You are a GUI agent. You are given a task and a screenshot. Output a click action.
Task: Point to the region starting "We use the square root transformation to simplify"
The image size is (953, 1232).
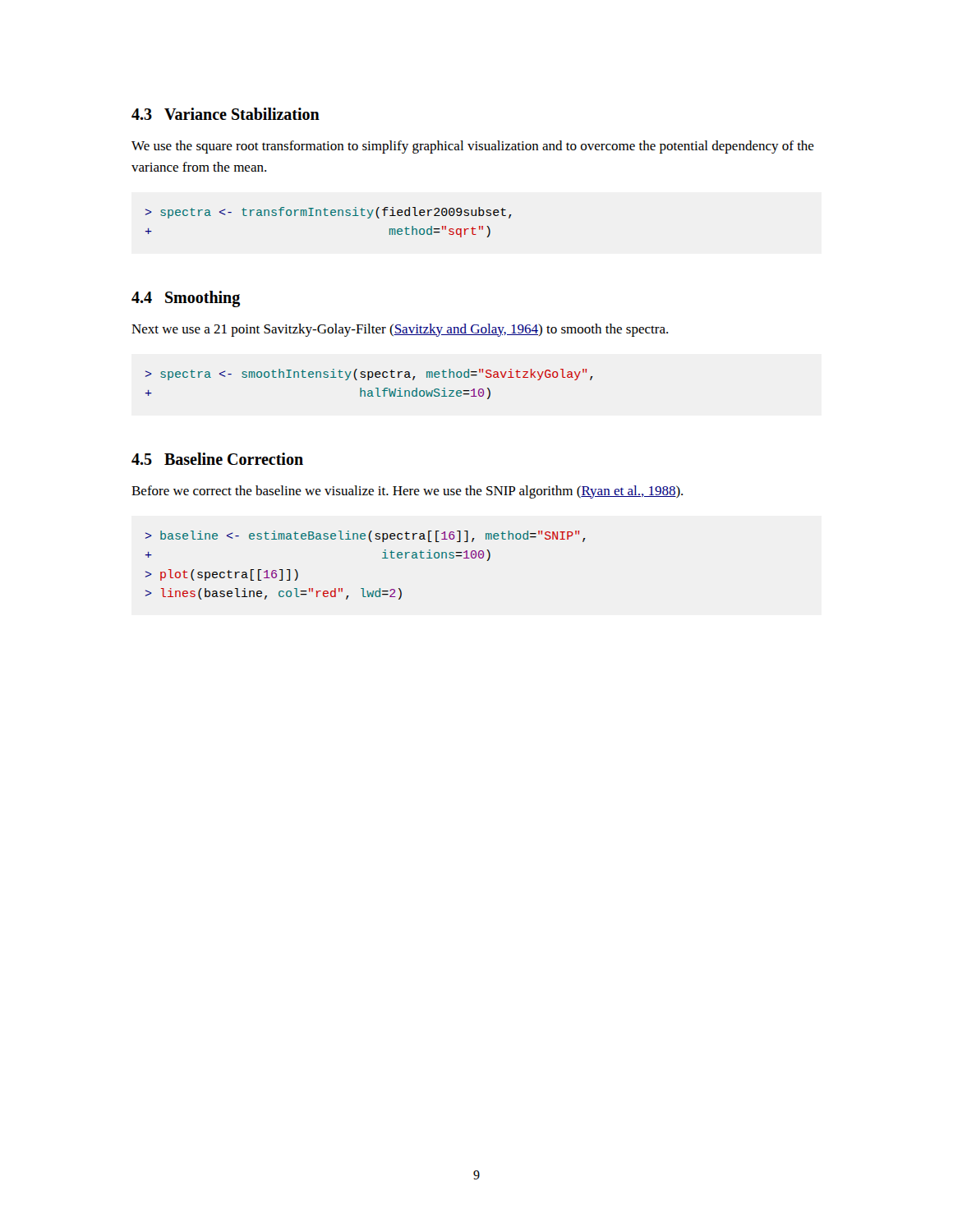pyautogui.click(x=473, y=156)
